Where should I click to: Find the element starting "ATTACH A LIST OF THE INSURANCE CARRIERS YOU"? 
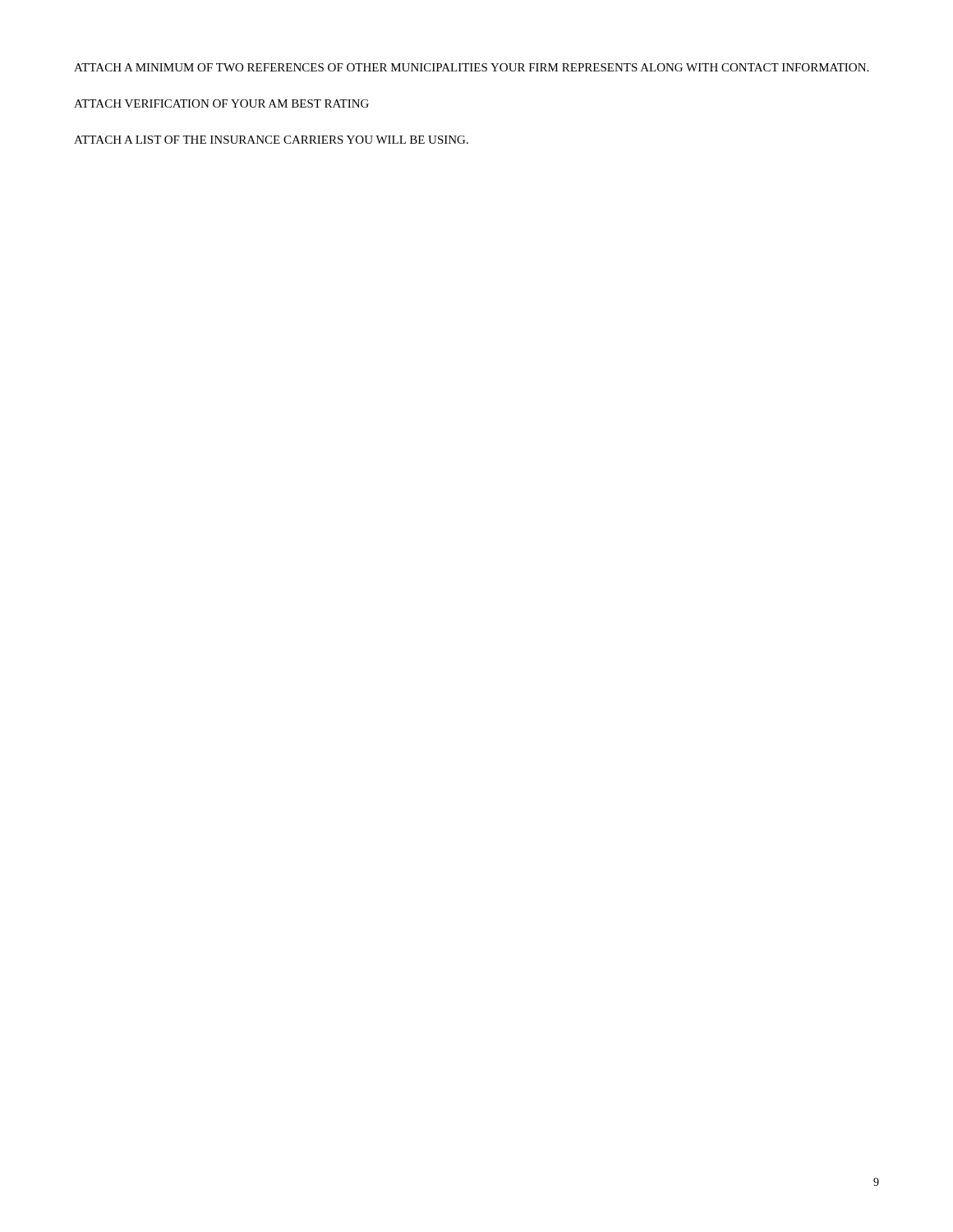[271, 139]
